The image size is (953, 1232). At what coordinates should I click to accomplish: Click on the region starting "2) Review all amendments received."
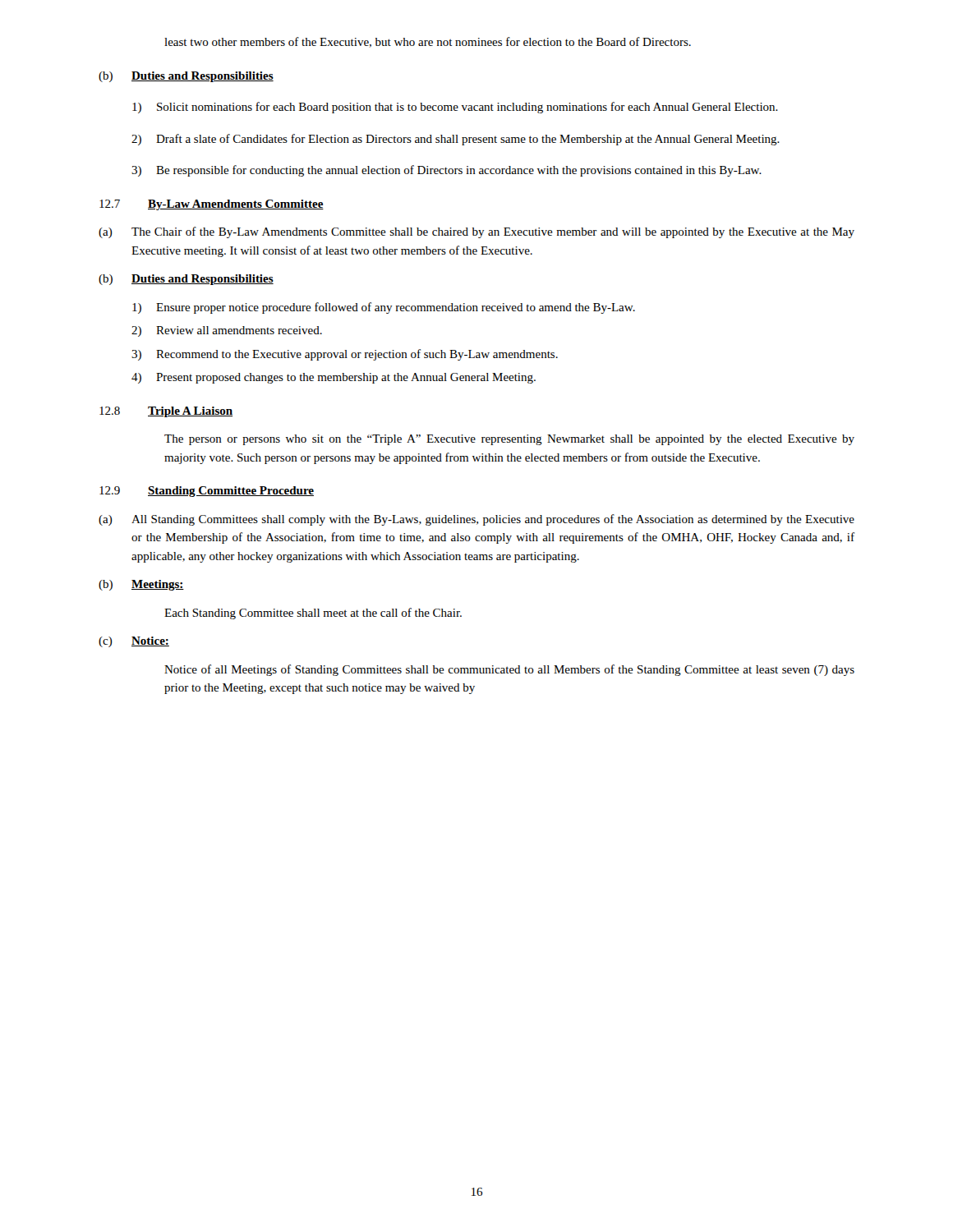pyautogui.click(x=227, y=331)
